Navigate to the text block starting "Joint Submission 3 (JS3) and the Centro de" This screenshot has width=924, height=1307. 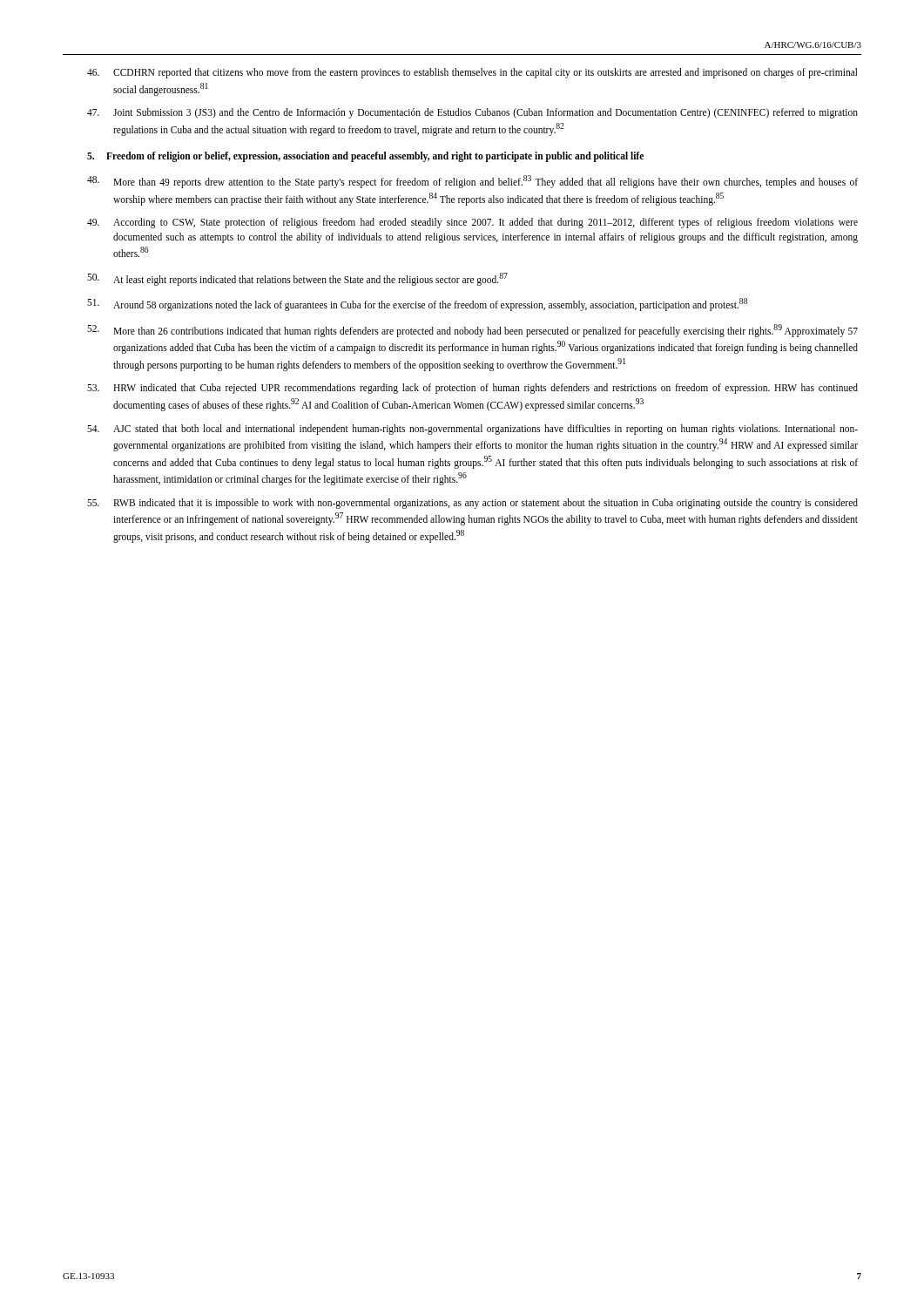pos(472,121)
